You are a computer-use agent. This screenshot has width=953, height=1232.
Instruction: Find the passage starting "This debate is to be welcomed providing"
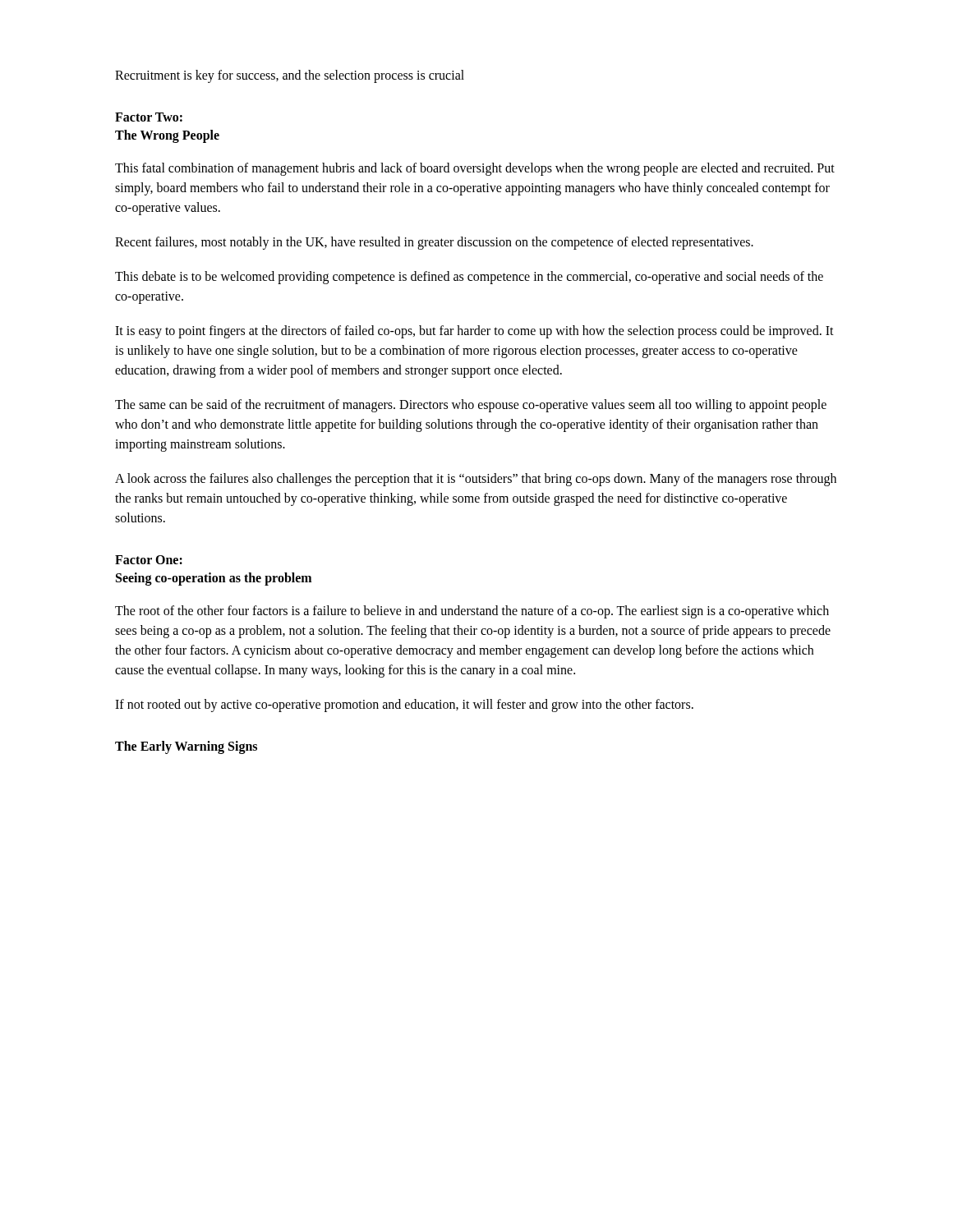469,286
